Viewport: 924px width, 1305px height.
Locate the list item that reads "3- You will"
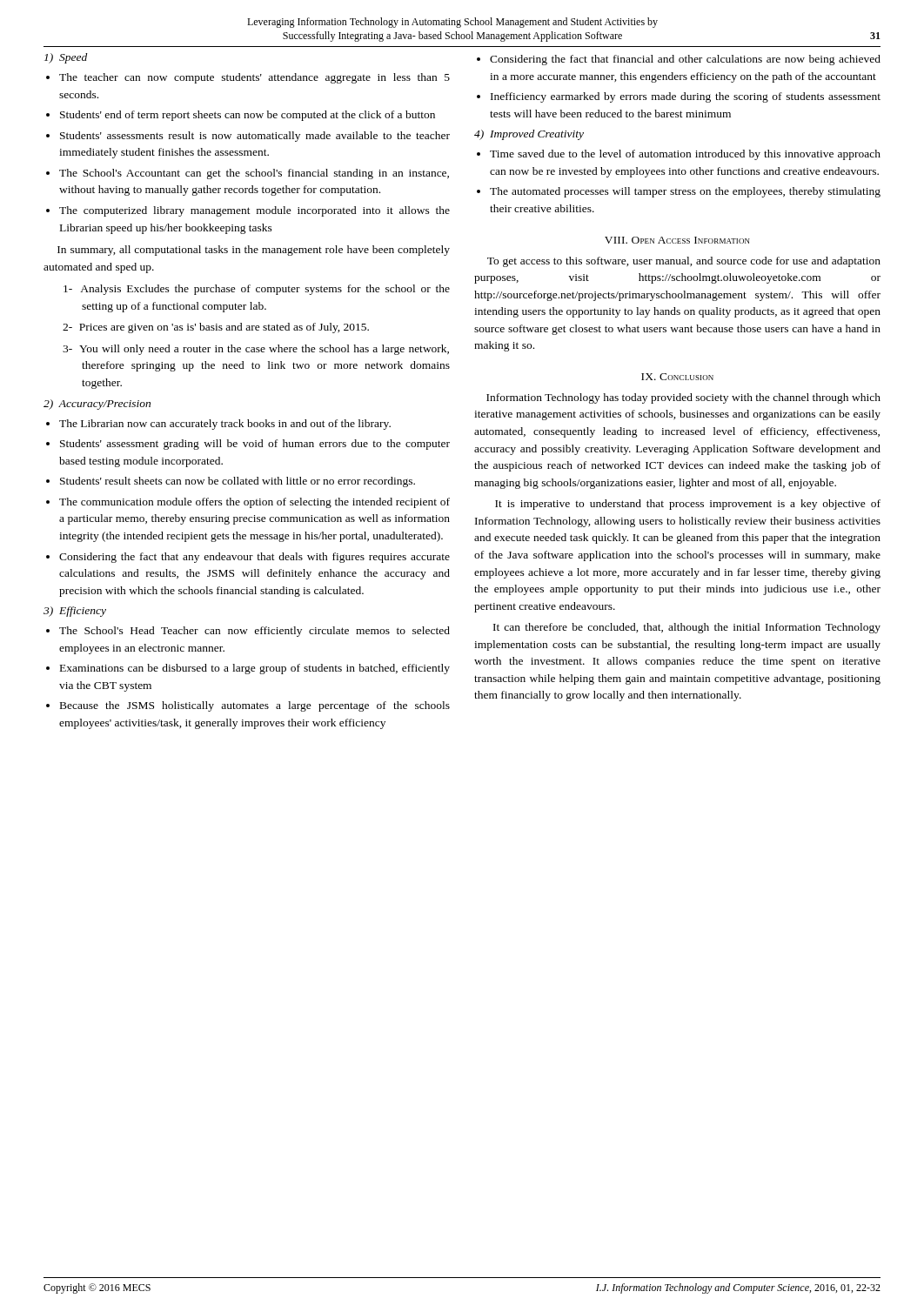[x=256, y=365]
